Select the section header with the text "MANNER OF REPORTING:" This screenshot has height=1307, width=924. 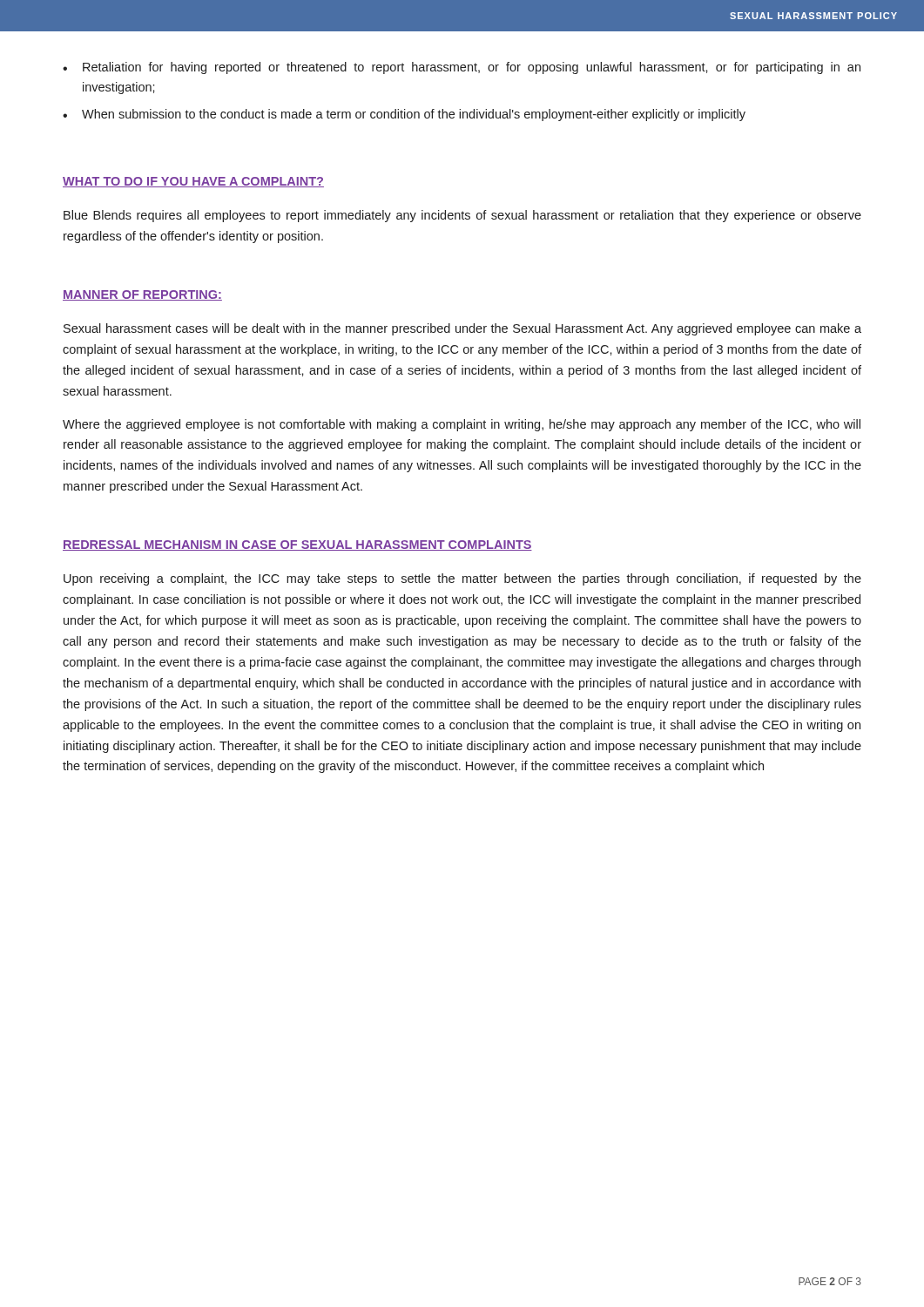tap(142, 294)
